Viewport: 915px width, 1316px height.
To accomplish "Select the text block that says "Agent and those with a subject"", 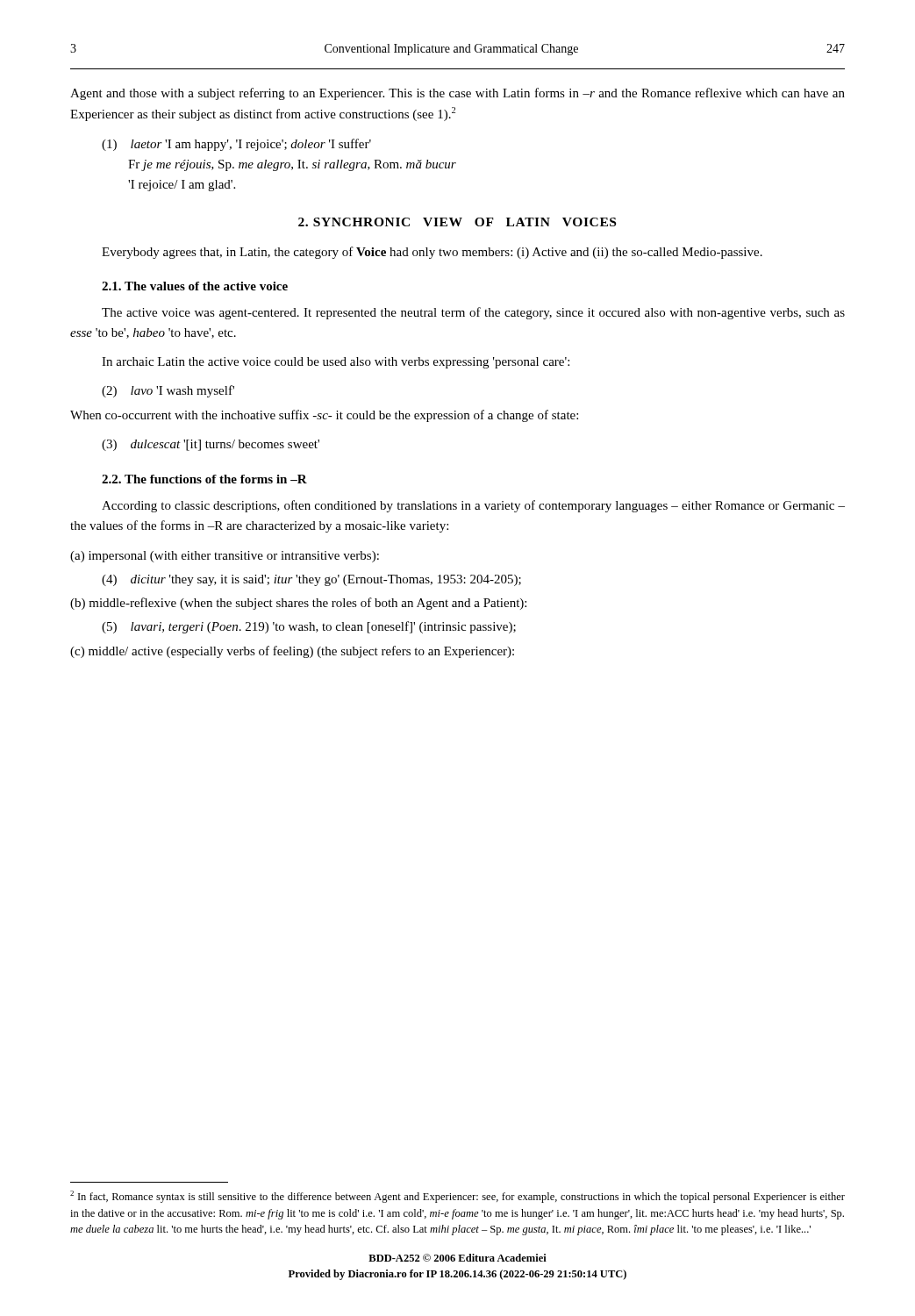I will [458, 104].
